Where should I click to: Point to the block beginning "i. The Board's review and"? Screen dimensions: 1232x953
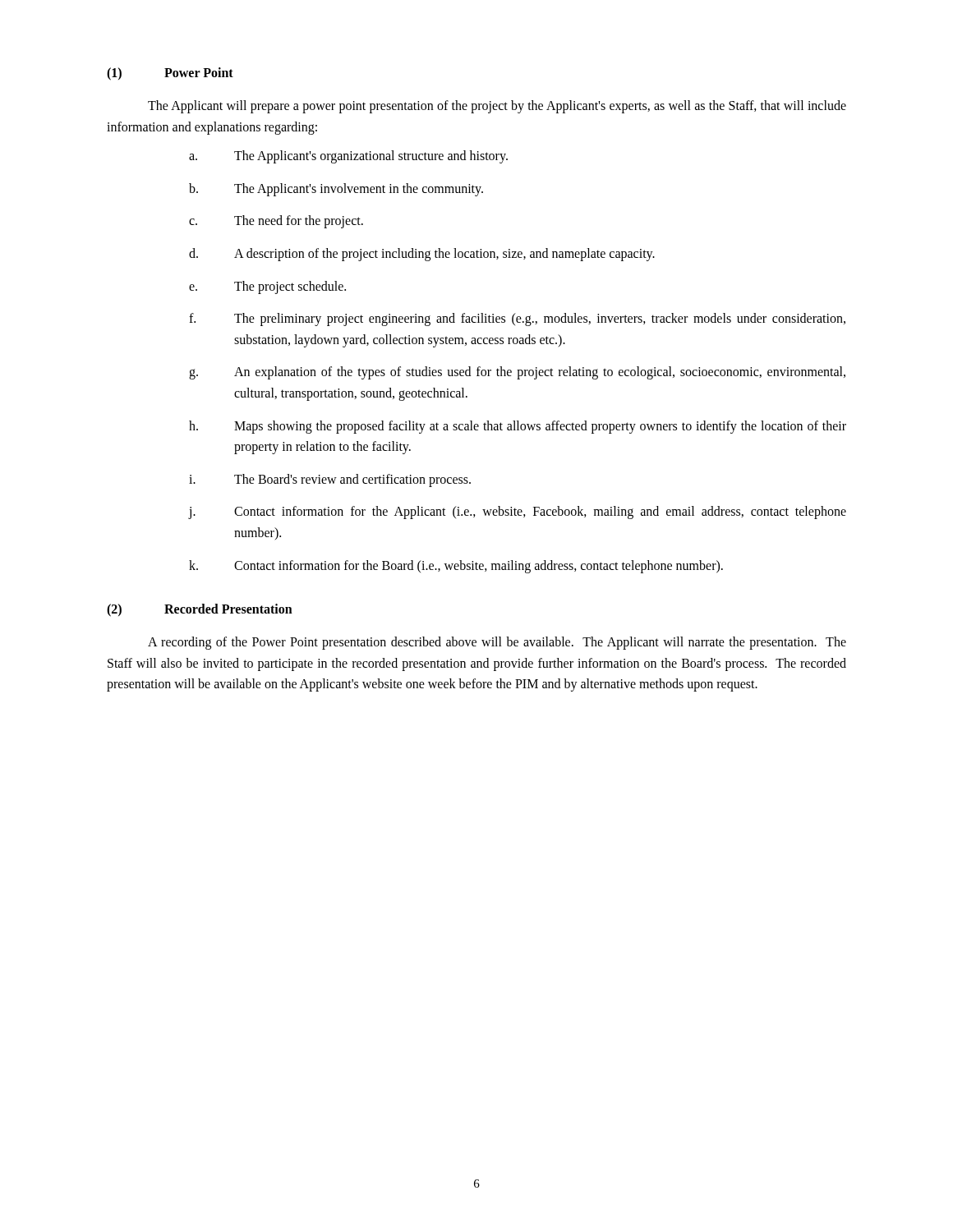point(330,480)
